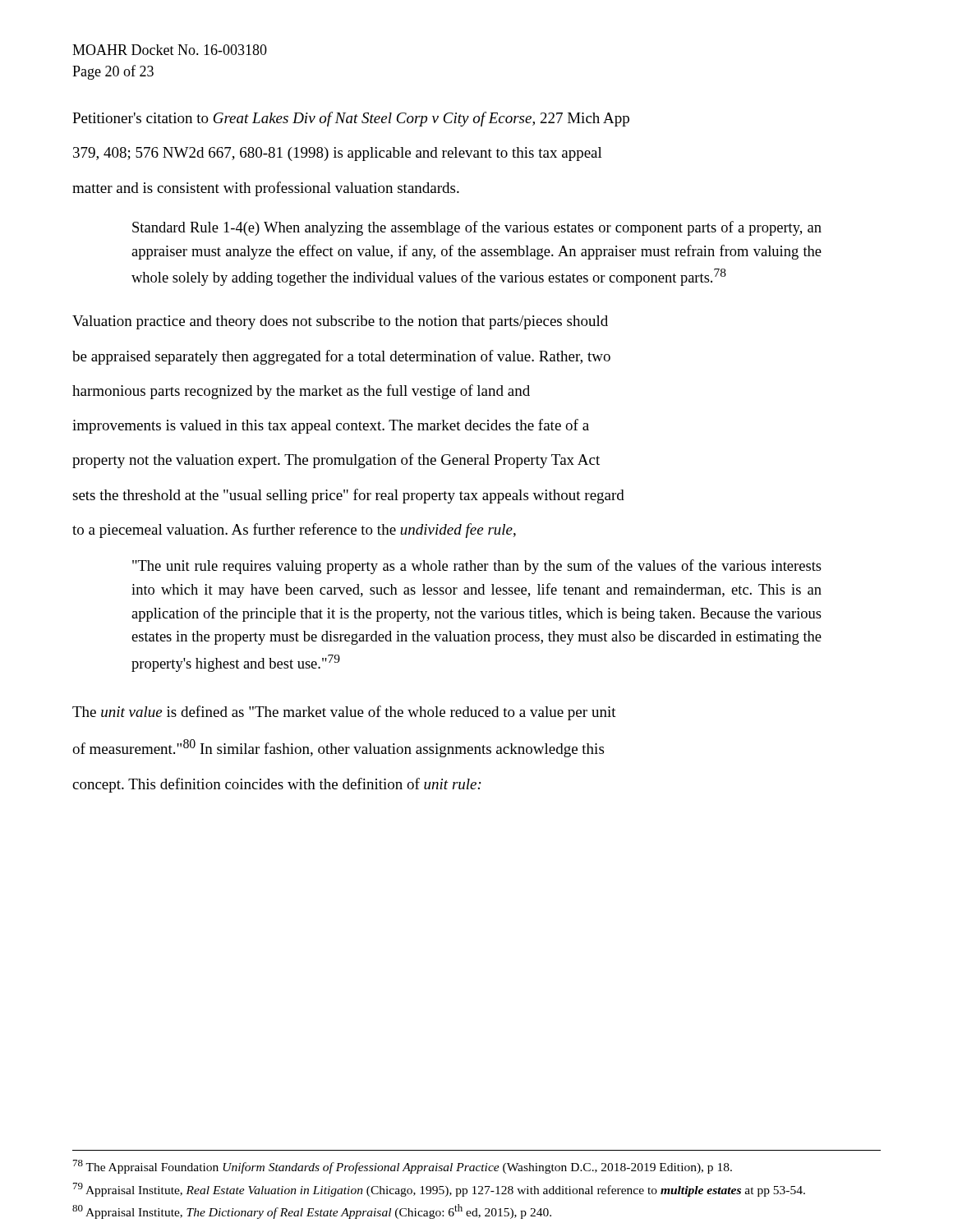This screenshot has height=1232, width=953.
Task: Point to the block starting "property not the valuation expert. The promulgation"
Action: pos(336,460)
